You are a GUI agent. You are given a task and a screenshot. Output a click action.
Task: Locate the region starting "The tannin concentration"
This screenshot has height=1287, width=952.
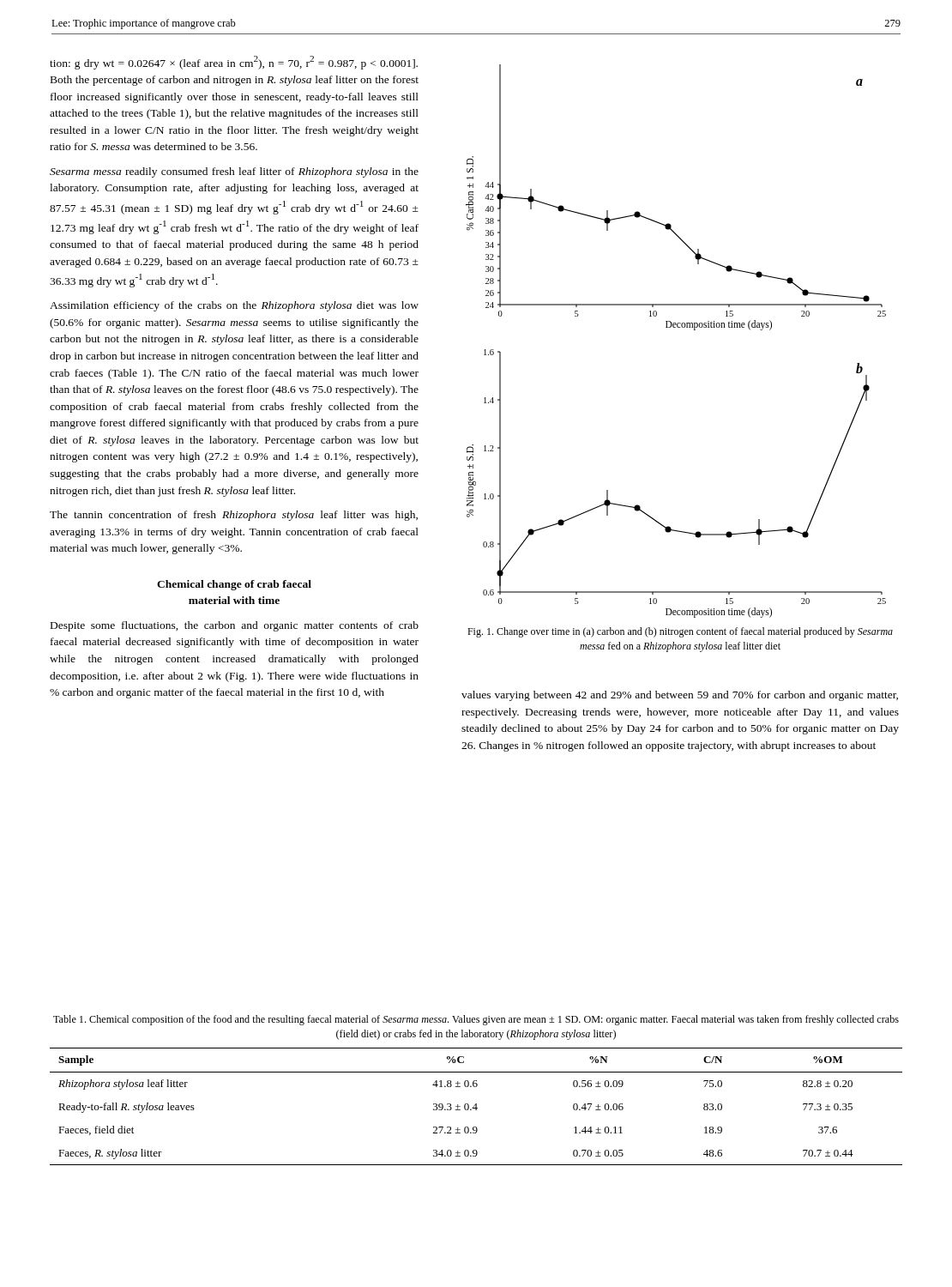[x=234, y=531]
